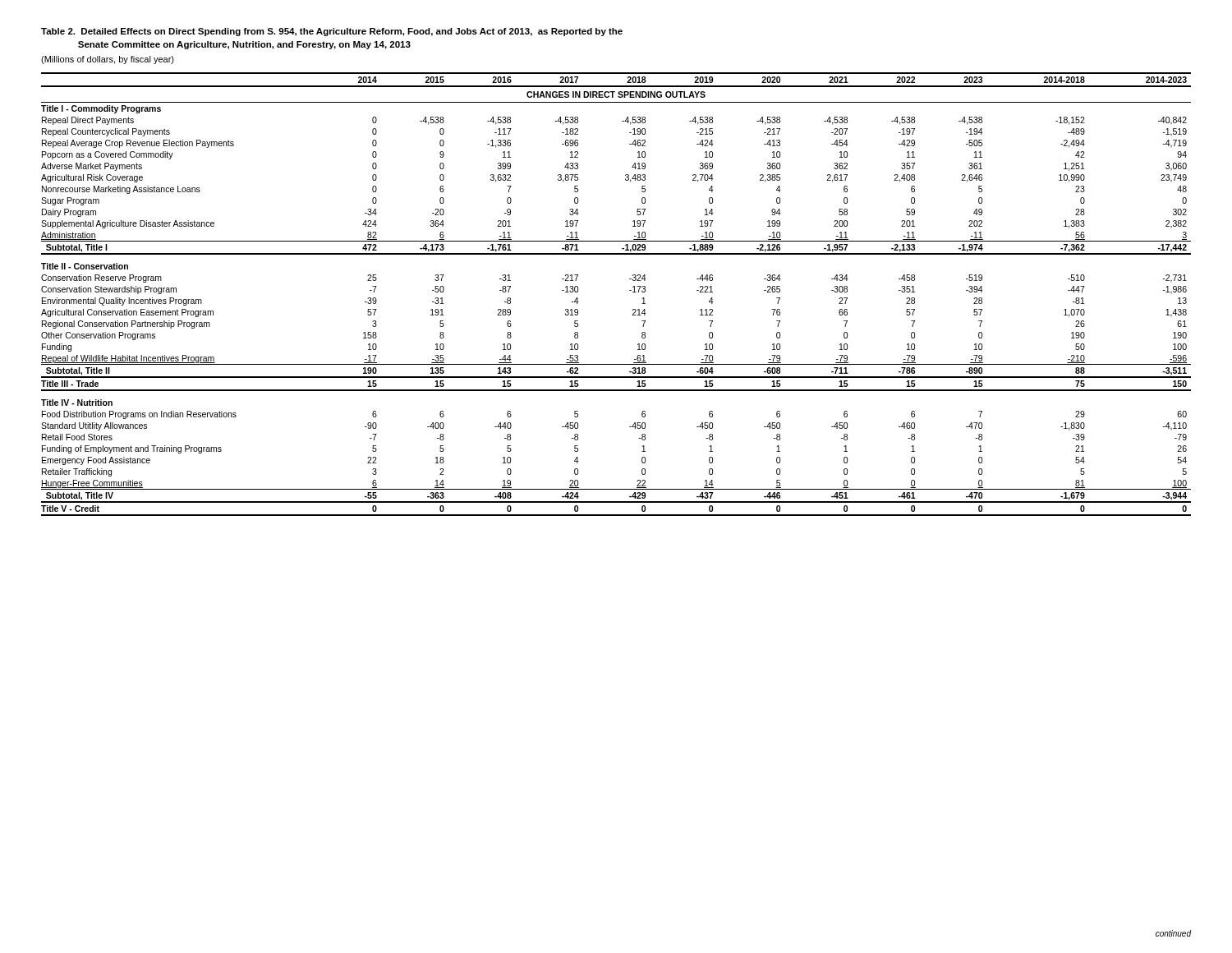Locate the element starting "(Millions of dollars, by fiscal year)"
Image resolution: width=1232 pixels, height=953 pixels.
point(108,59)
